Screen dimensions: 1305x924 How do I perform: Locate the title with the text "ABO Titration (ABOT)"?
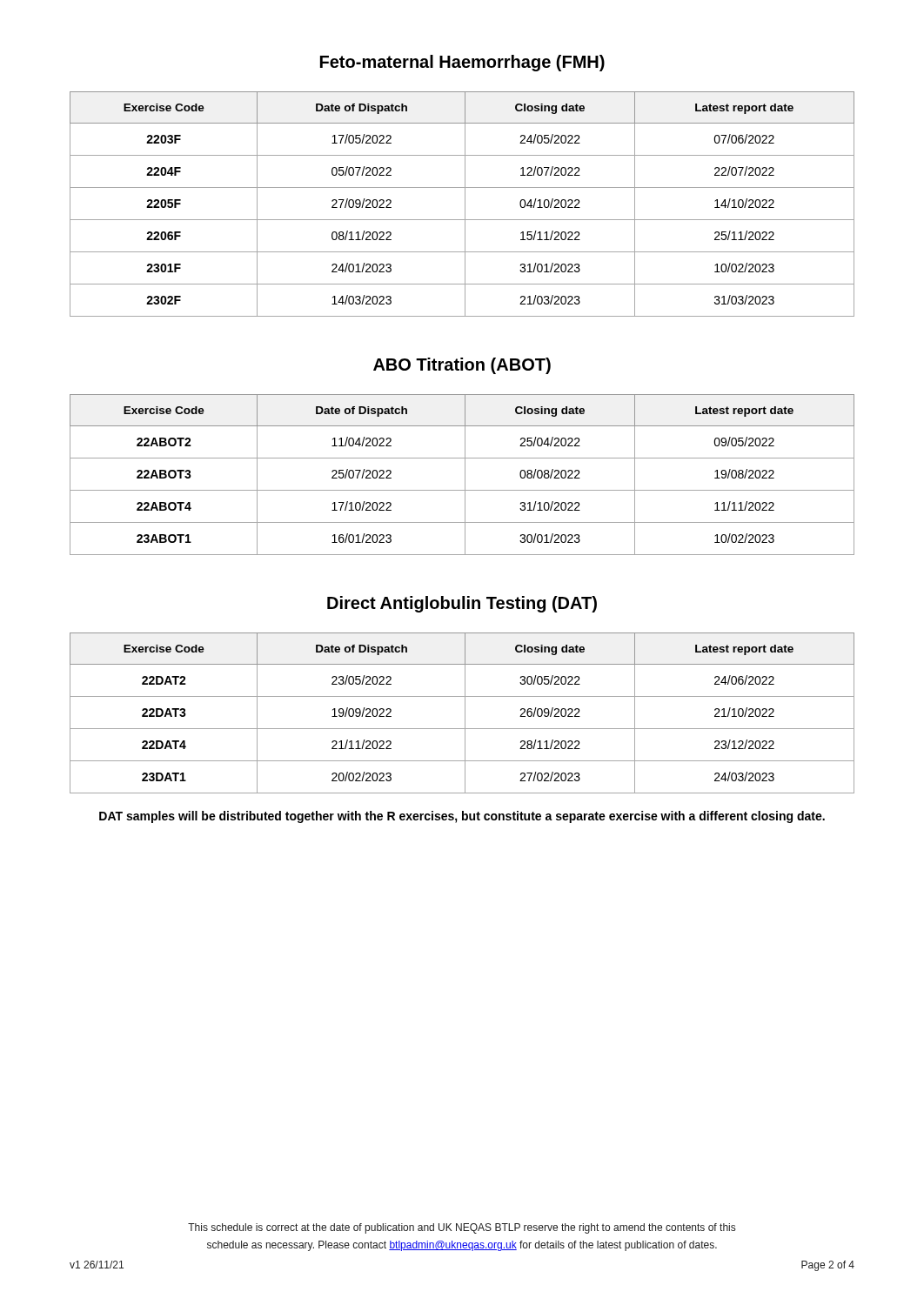tap(462, 365)
